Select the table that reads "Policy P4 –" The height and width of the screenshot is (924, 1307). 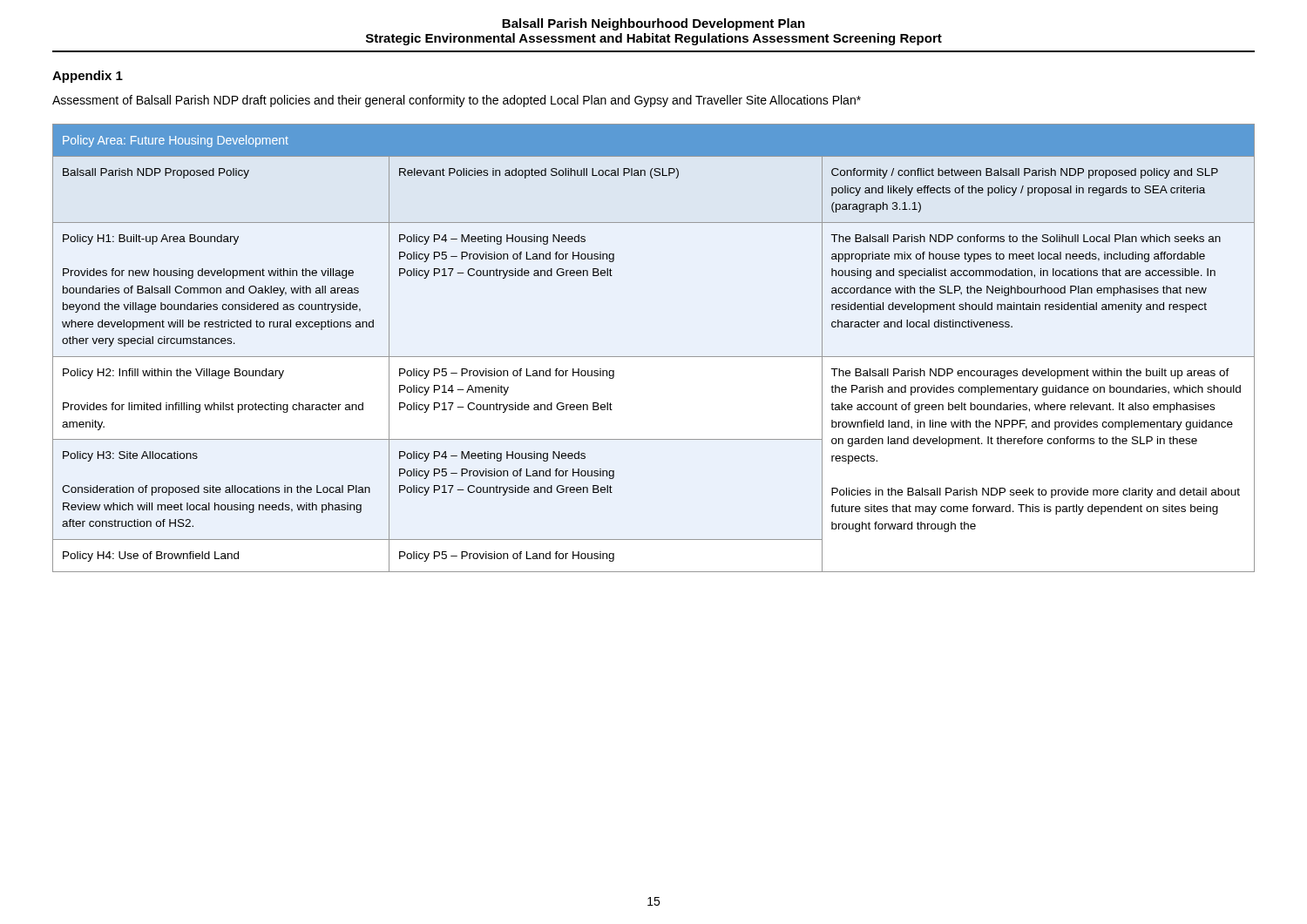pyautogui.click(x=654, y=348)
